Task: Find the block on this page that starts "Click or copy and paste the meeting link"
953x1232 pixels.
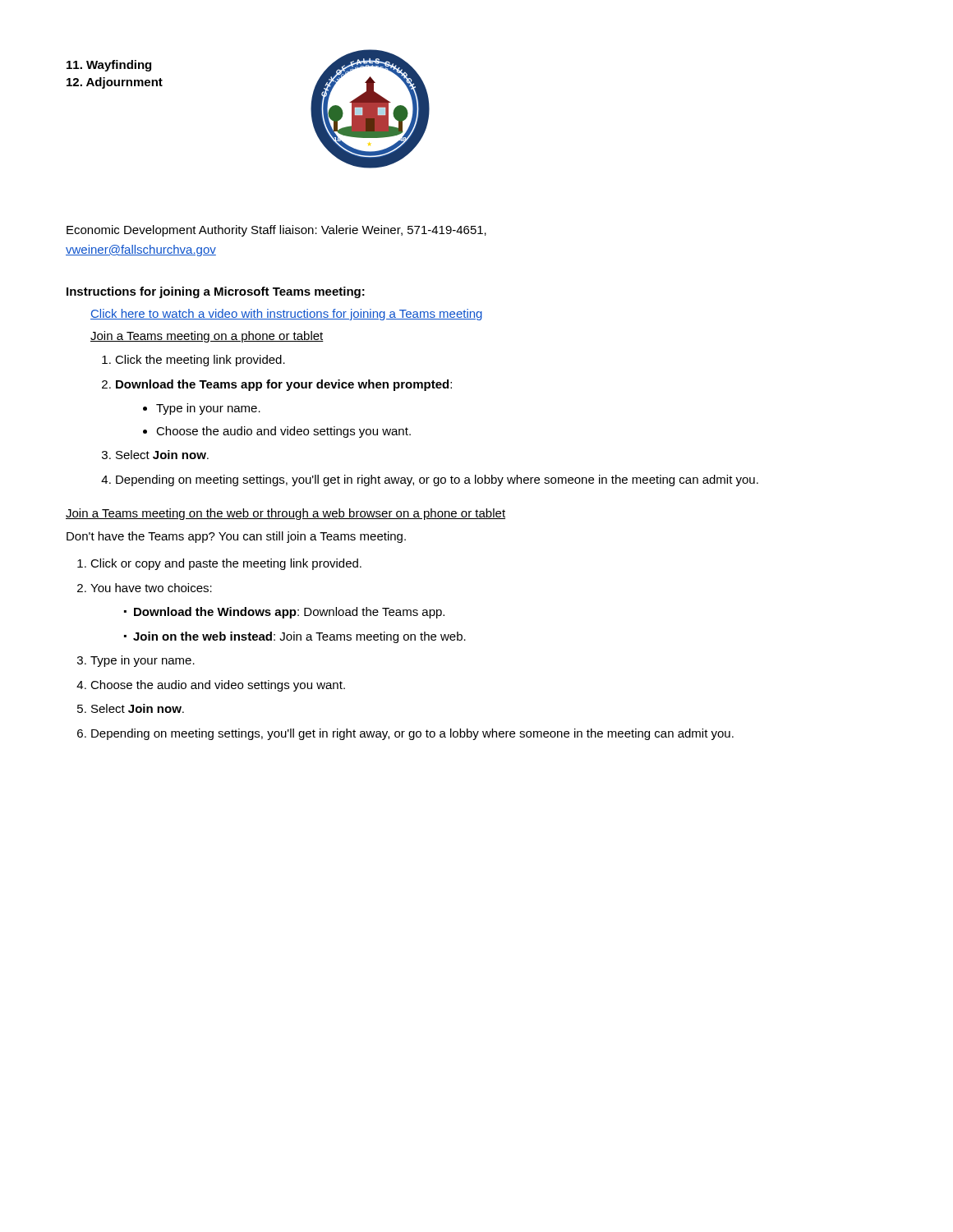Action: pyautogui.click(x=226, y=563)
